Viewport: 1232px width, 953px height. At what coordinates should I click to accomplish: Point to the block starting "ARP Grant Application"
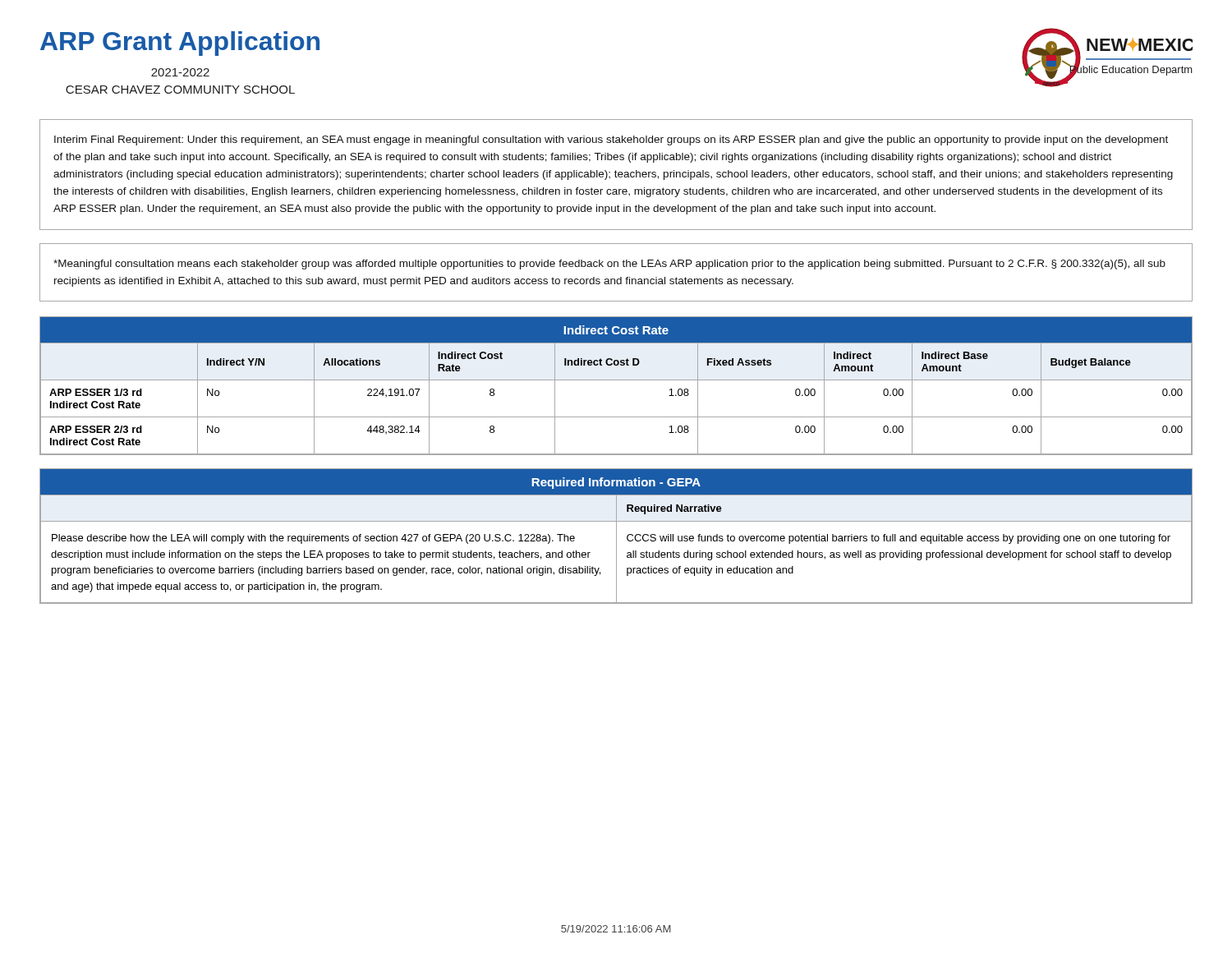[180, 42]
